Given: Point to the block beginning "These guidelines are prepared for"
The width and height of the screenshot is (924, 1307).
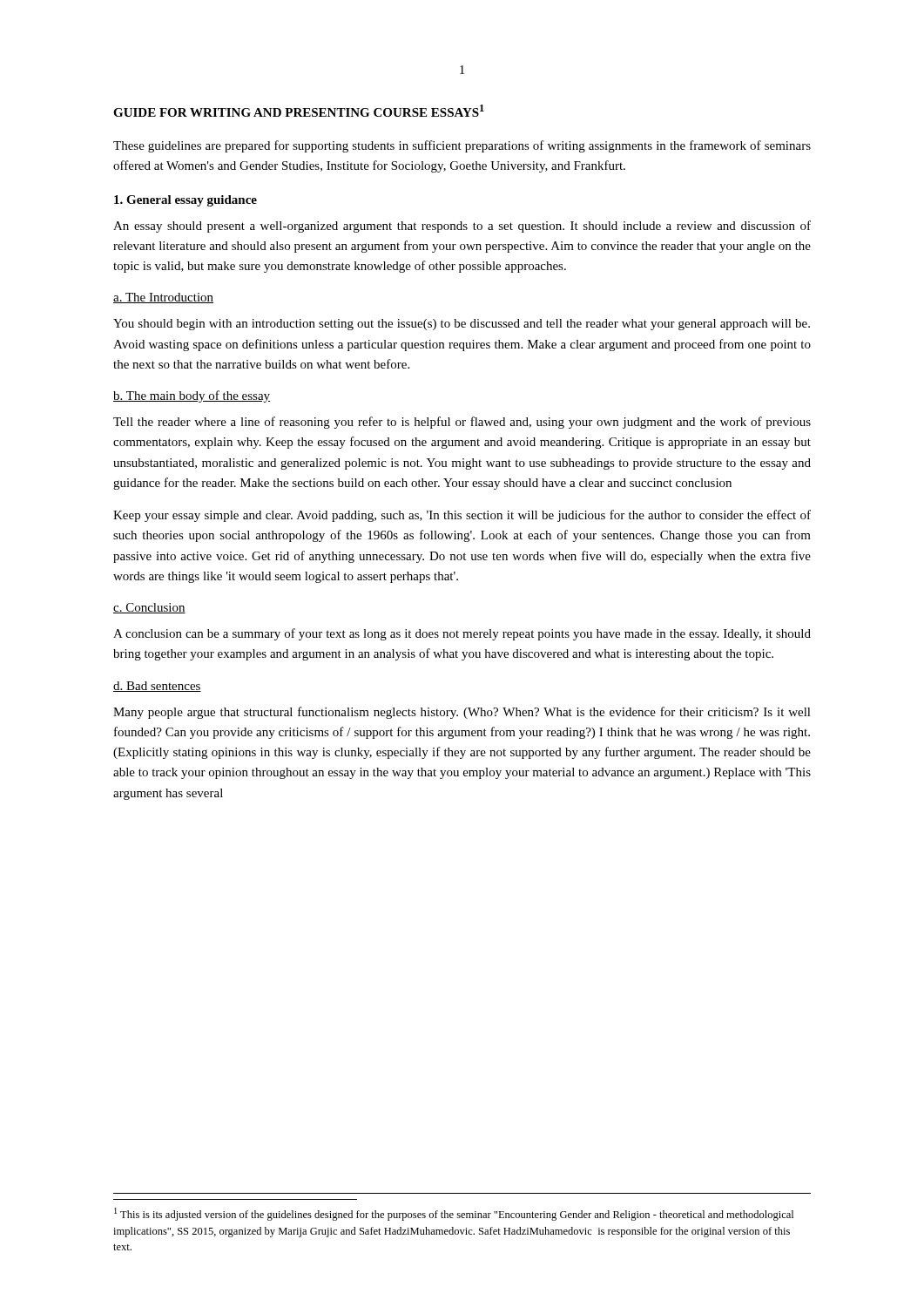Looking at the screenshot, I should point(462,156).
